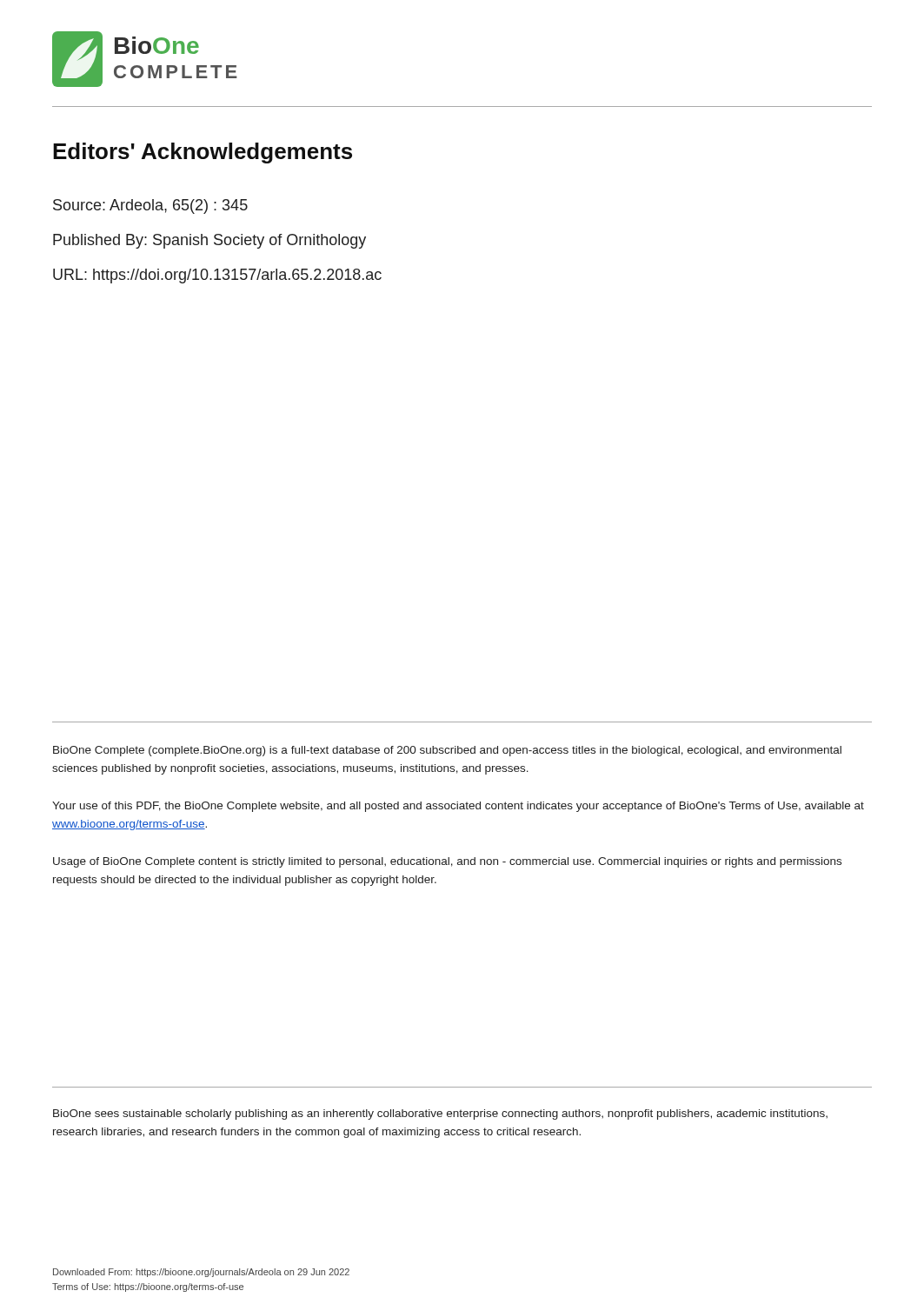Locate the title that reads "Editors' Acknowledgements"

coord(203,151)
